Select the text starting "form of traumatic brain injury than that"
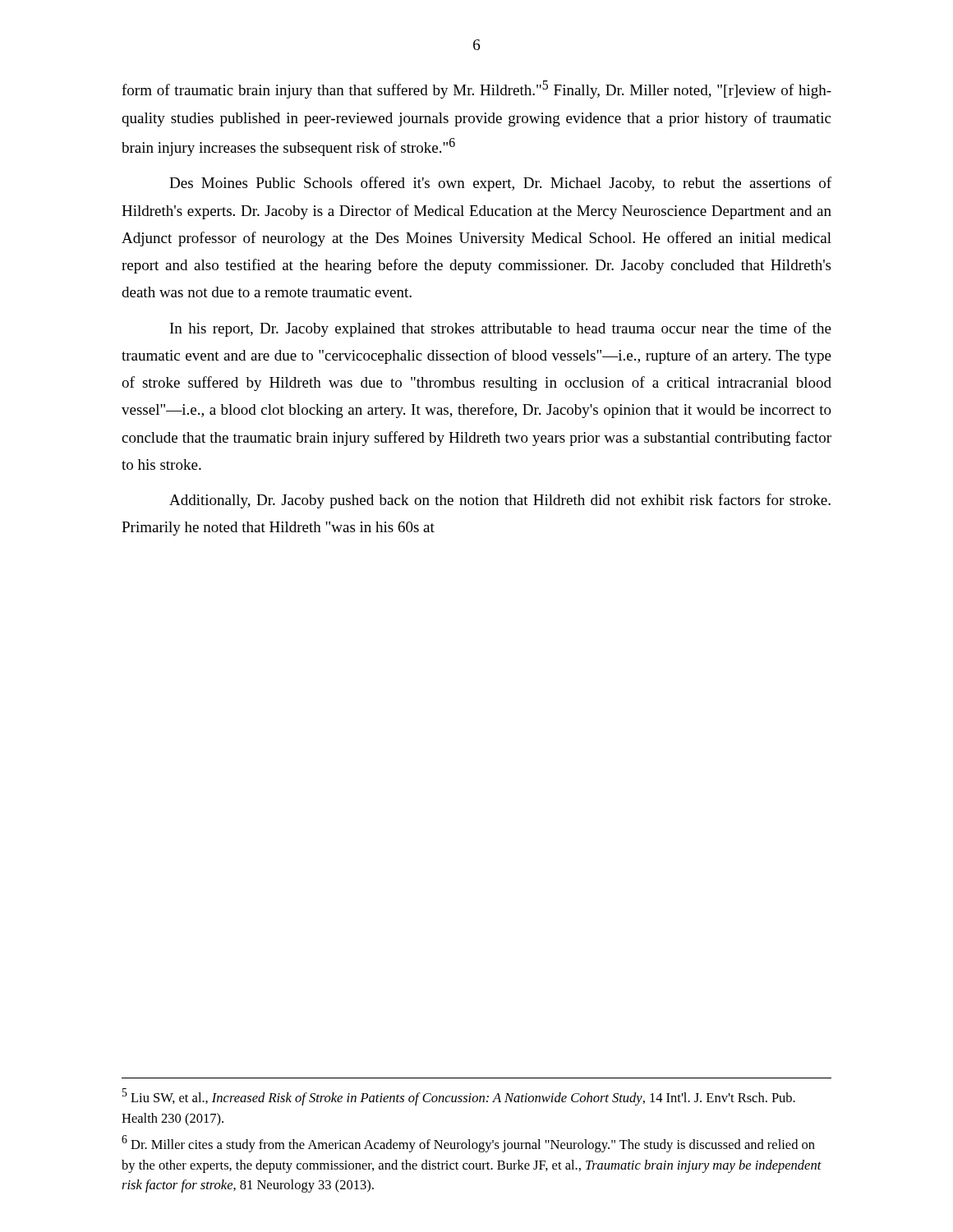 click(x=476, y=118)
